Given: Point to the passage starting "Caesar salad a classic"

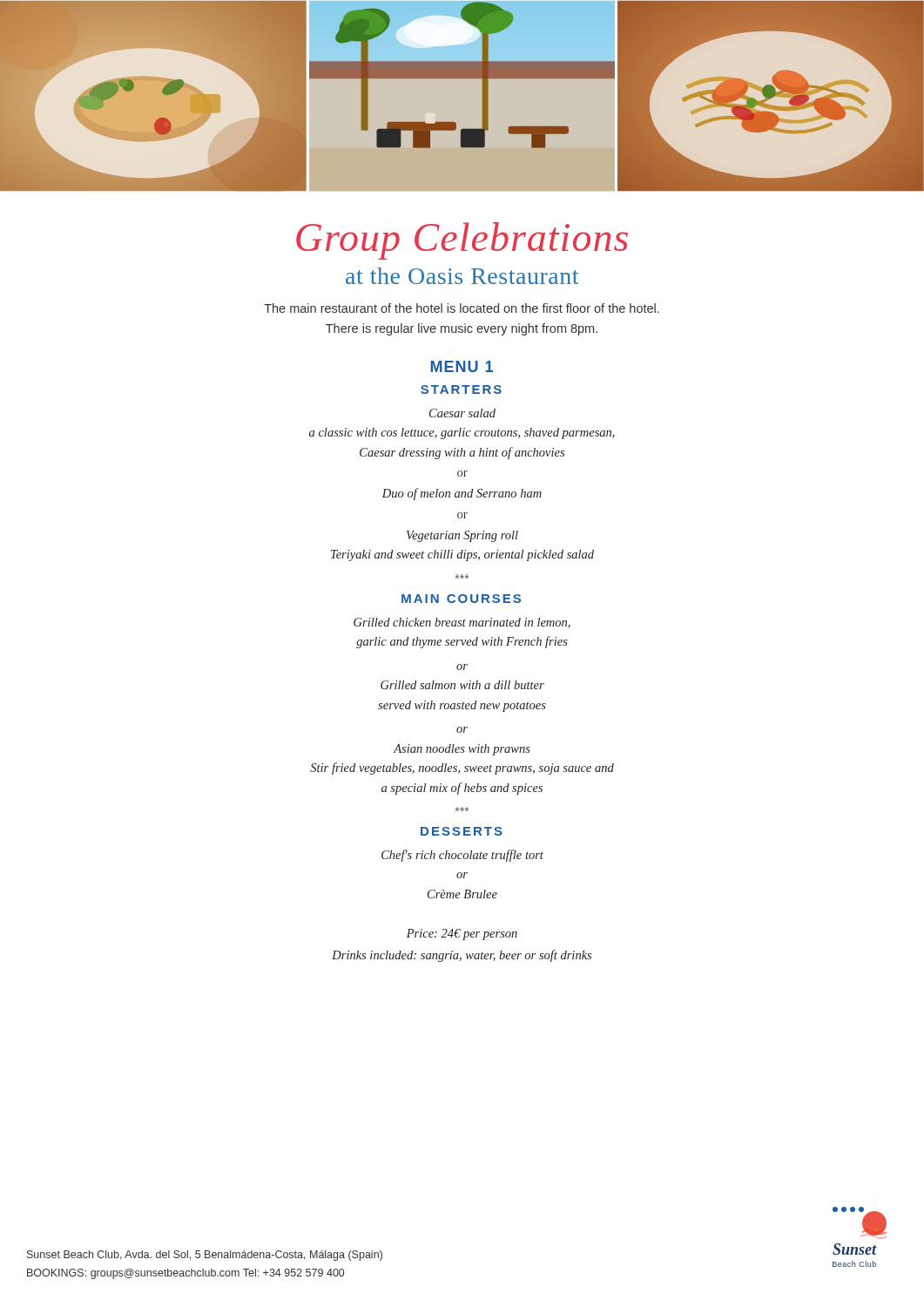Looking at the screenshot, I should coord(462,484).
